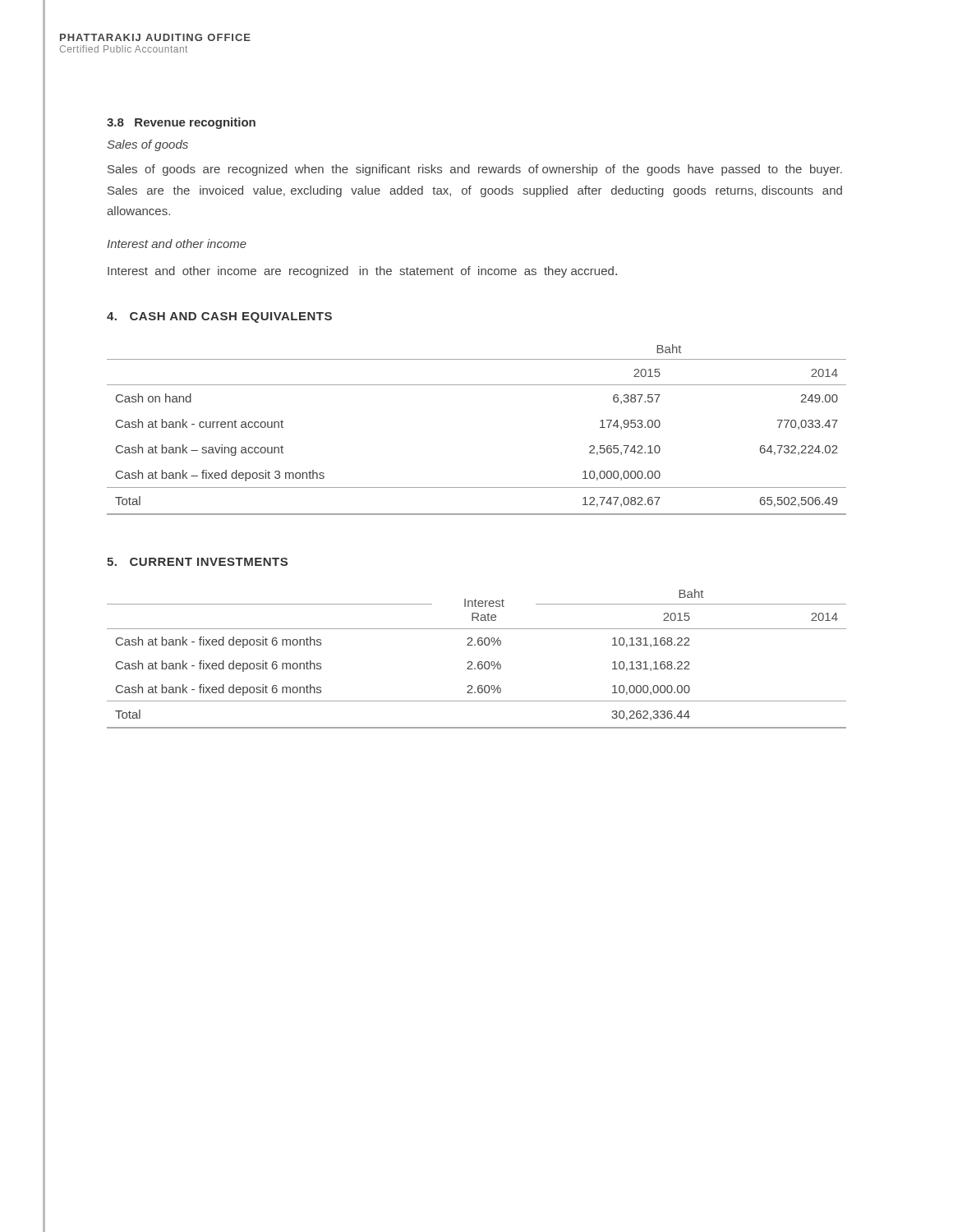This screenshot has width=953, height=1232.
Task: Locate the section header that opens with "4. CASH AND"
Action: point(220,316)
